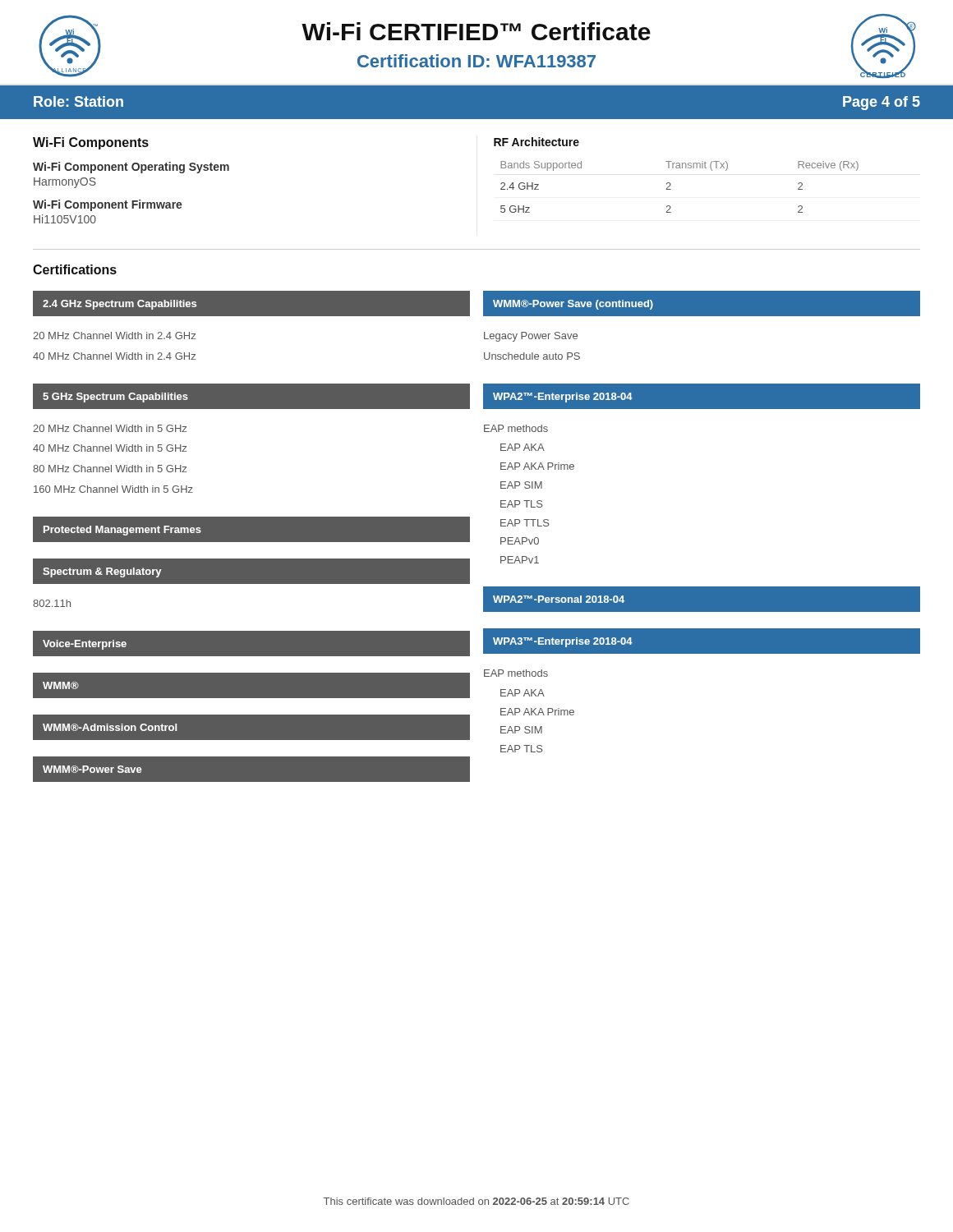Click on the region starting "80 MHz Channel"
Viewport: 953px width, 1232px height.
coord(110,469)
